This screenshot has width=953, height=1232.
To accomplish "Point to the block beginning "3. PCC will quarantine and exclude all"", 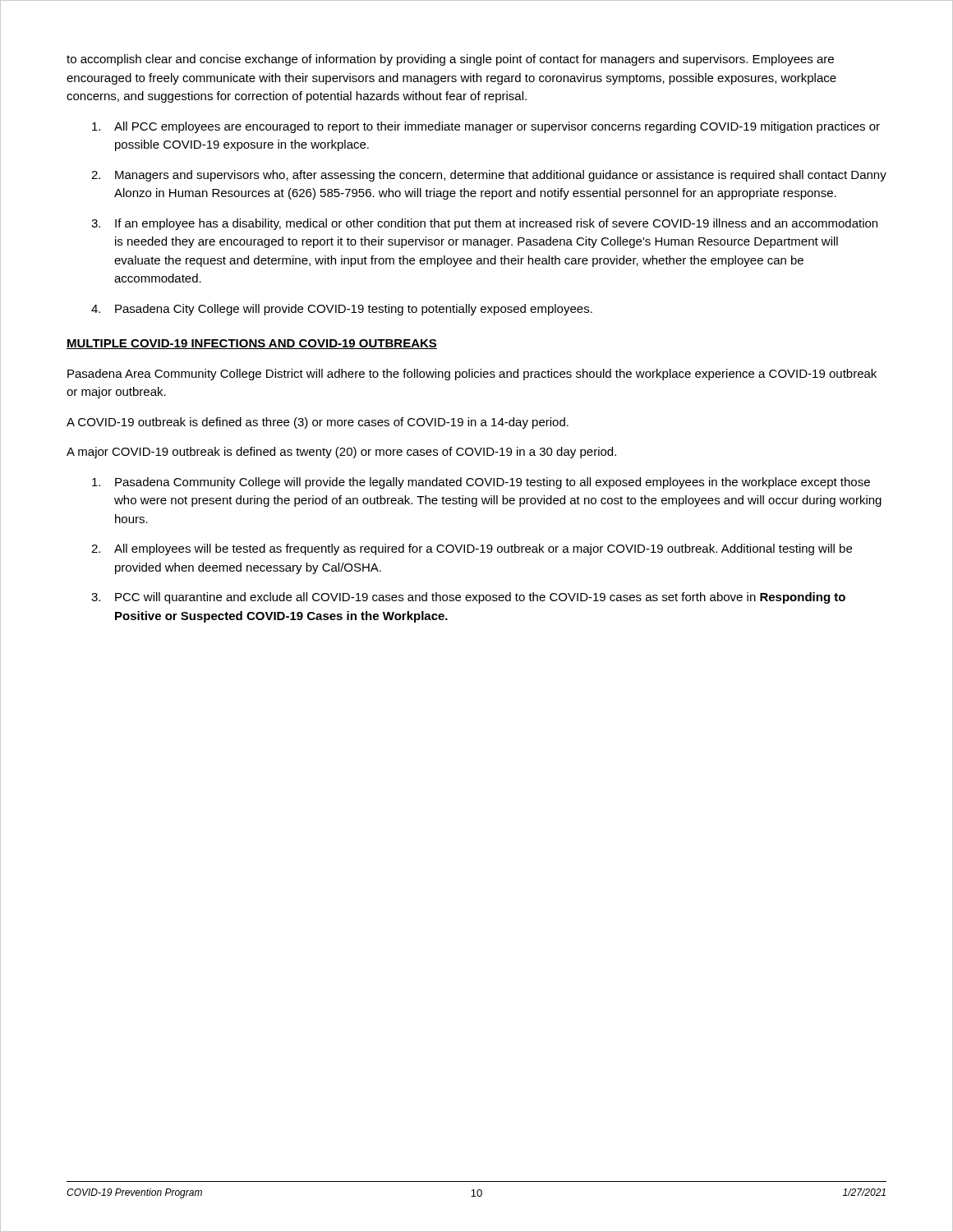I will pyautogui.click(x=489, y=607).
